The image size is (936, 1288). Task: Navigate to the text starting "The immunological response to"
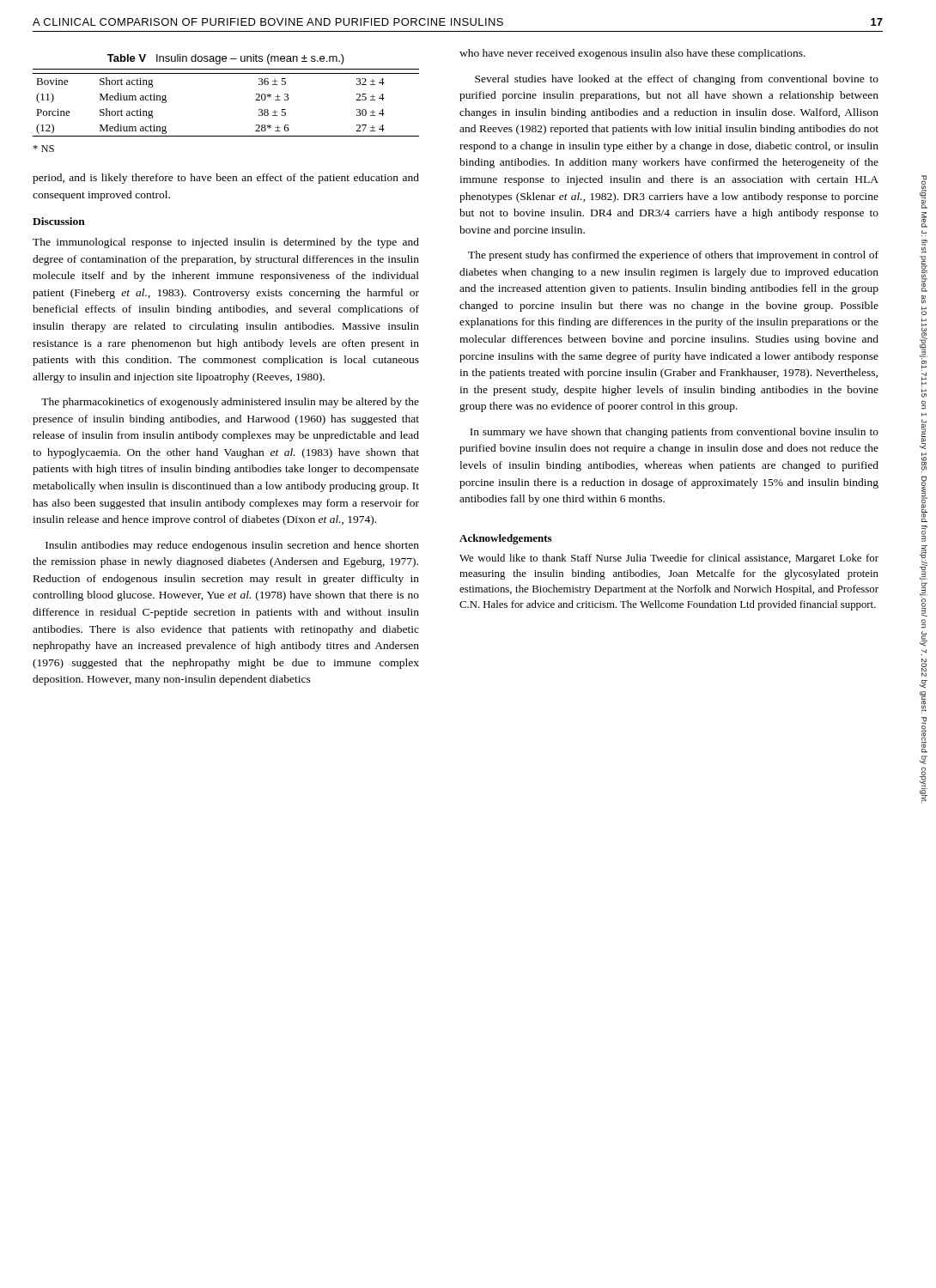pyautogui.click(x=226, y=309)
